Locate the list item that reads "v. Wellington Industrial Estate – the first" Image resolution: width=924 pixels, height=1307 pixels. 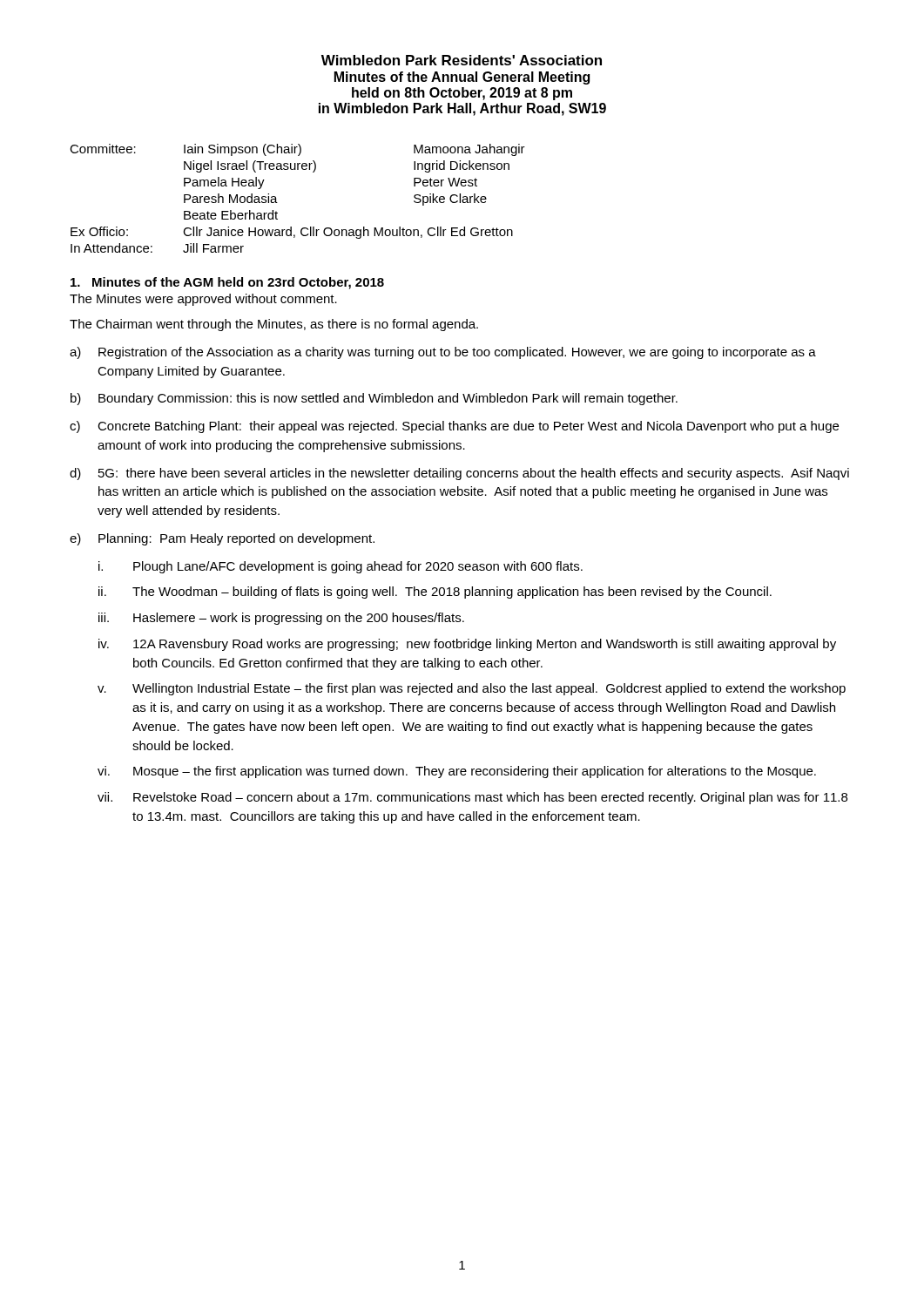[x=476, y=717]
